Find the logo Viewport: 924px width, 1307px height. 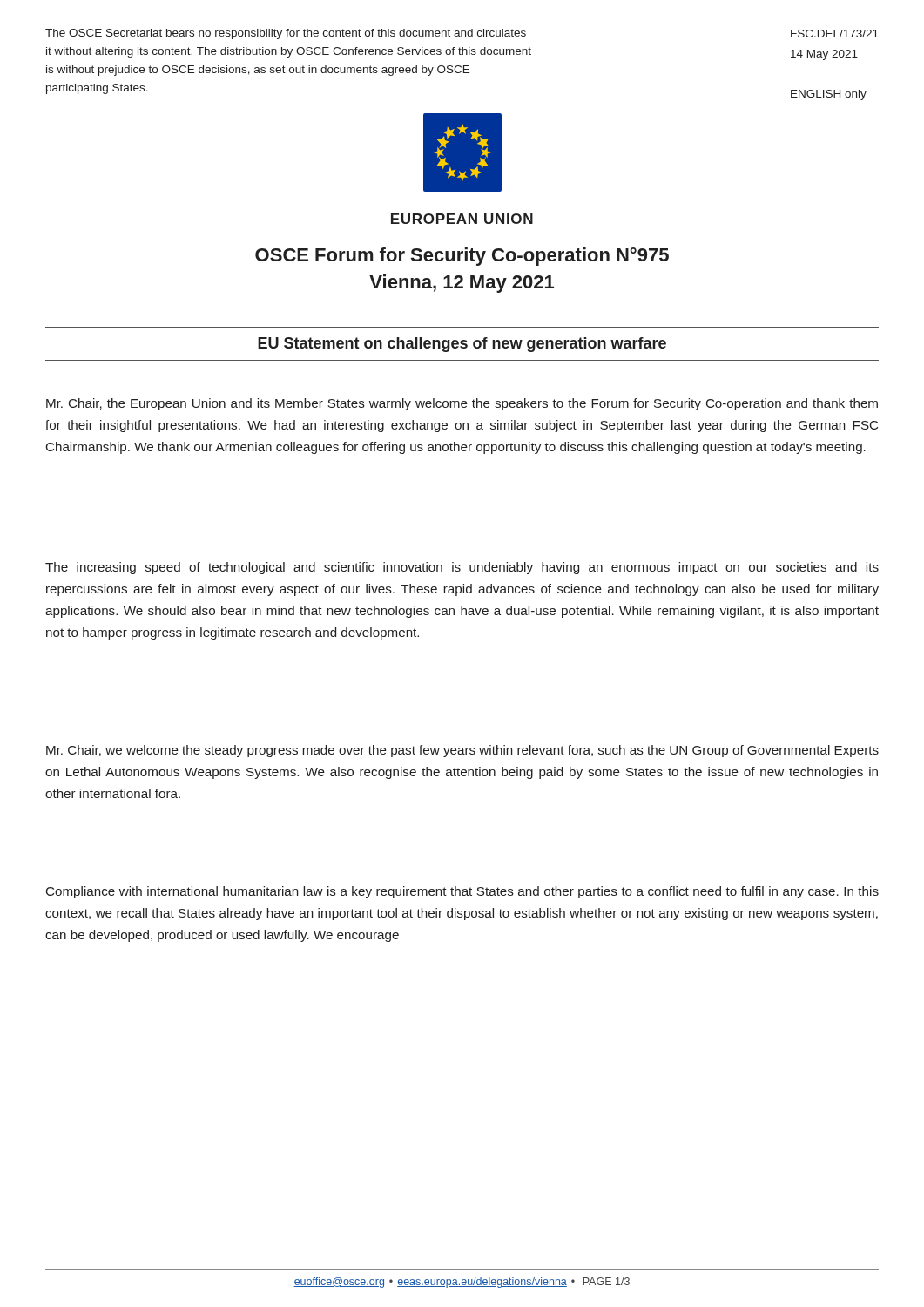click(462, 153)
